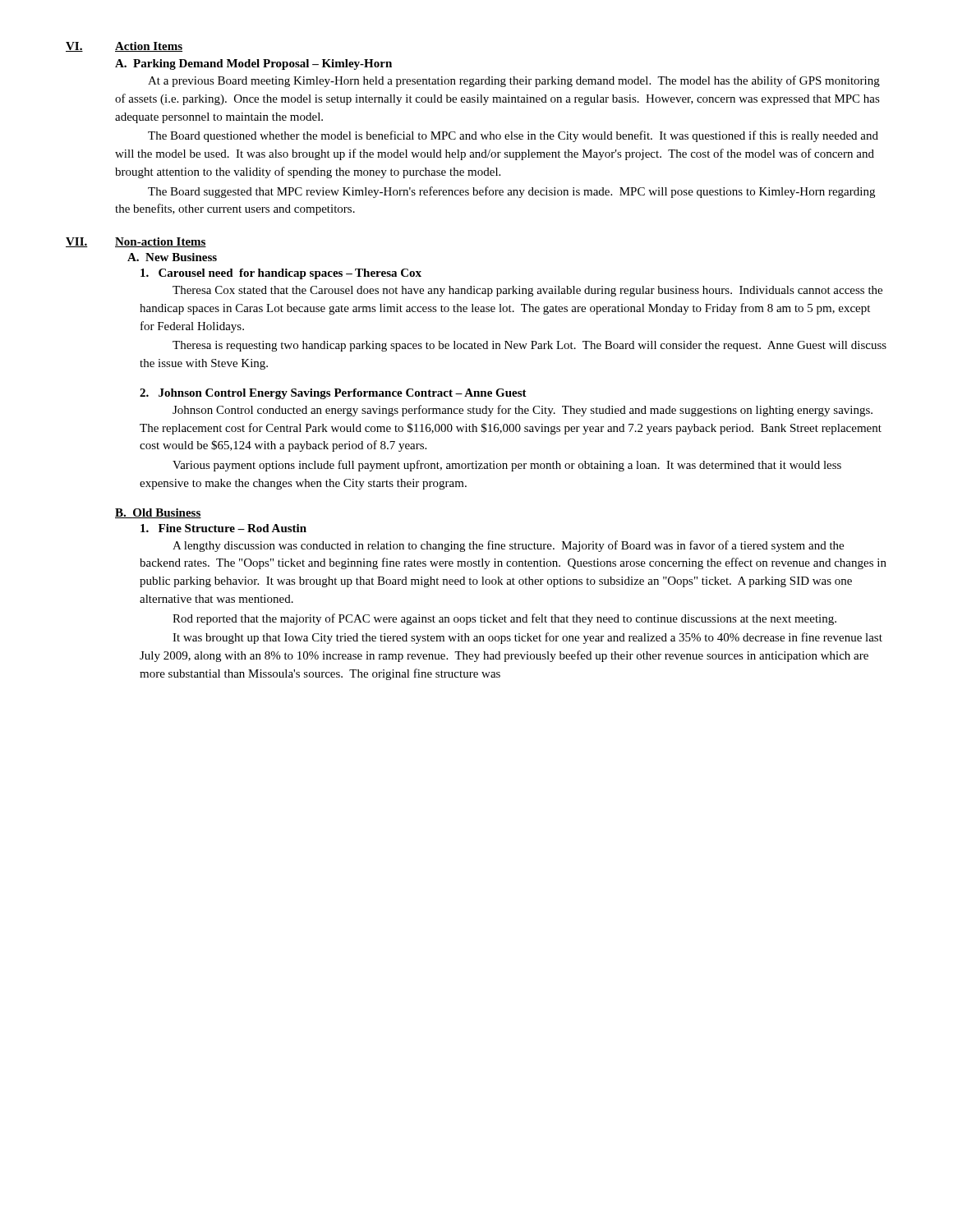Screen dimensions: 1232x953
Task: Select the section header containing "2. Johnson Control"
Action: [x=333, y=392]
